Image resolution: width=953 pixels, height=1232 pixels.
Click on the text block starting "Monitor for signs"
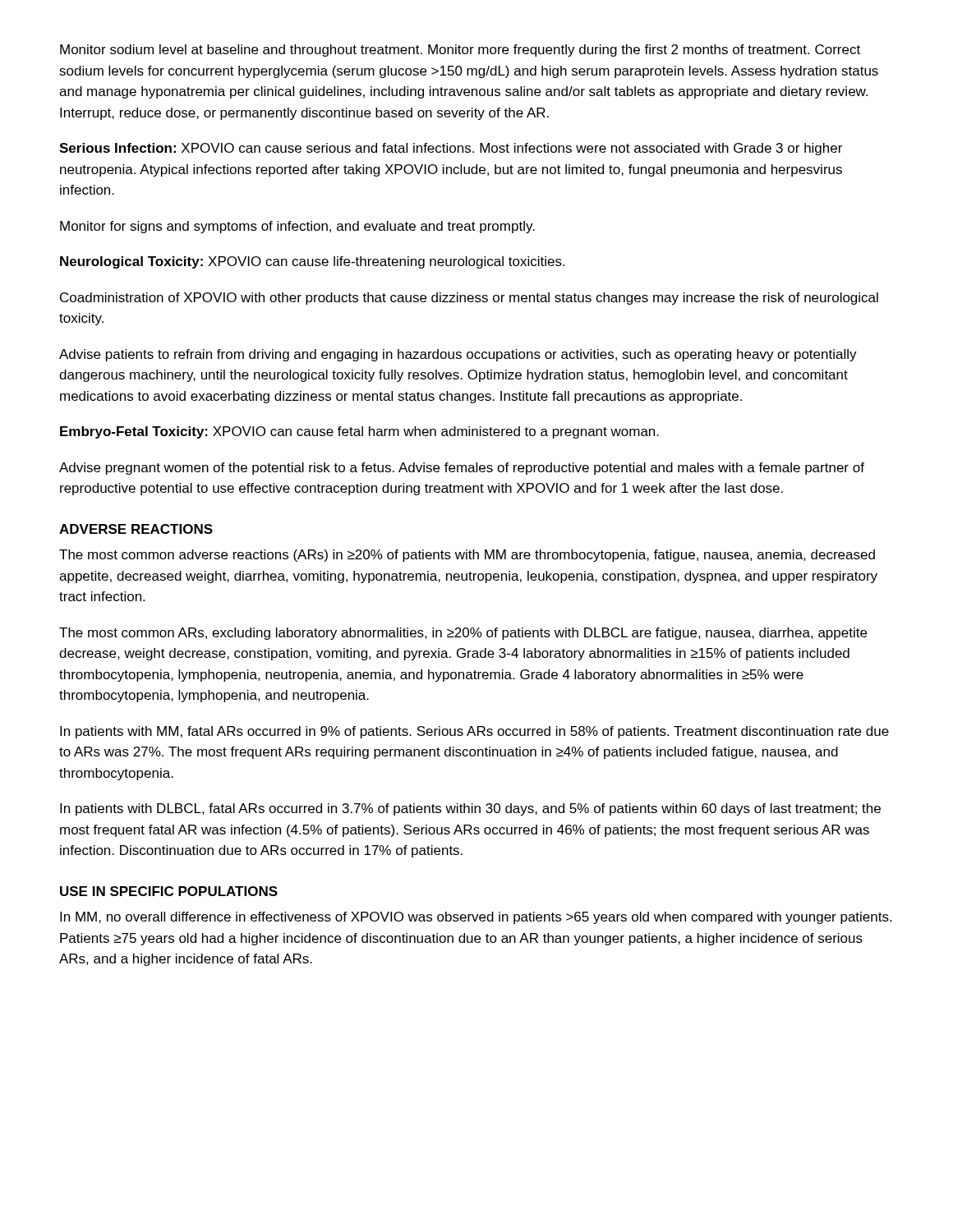click(x=297, y=226)
